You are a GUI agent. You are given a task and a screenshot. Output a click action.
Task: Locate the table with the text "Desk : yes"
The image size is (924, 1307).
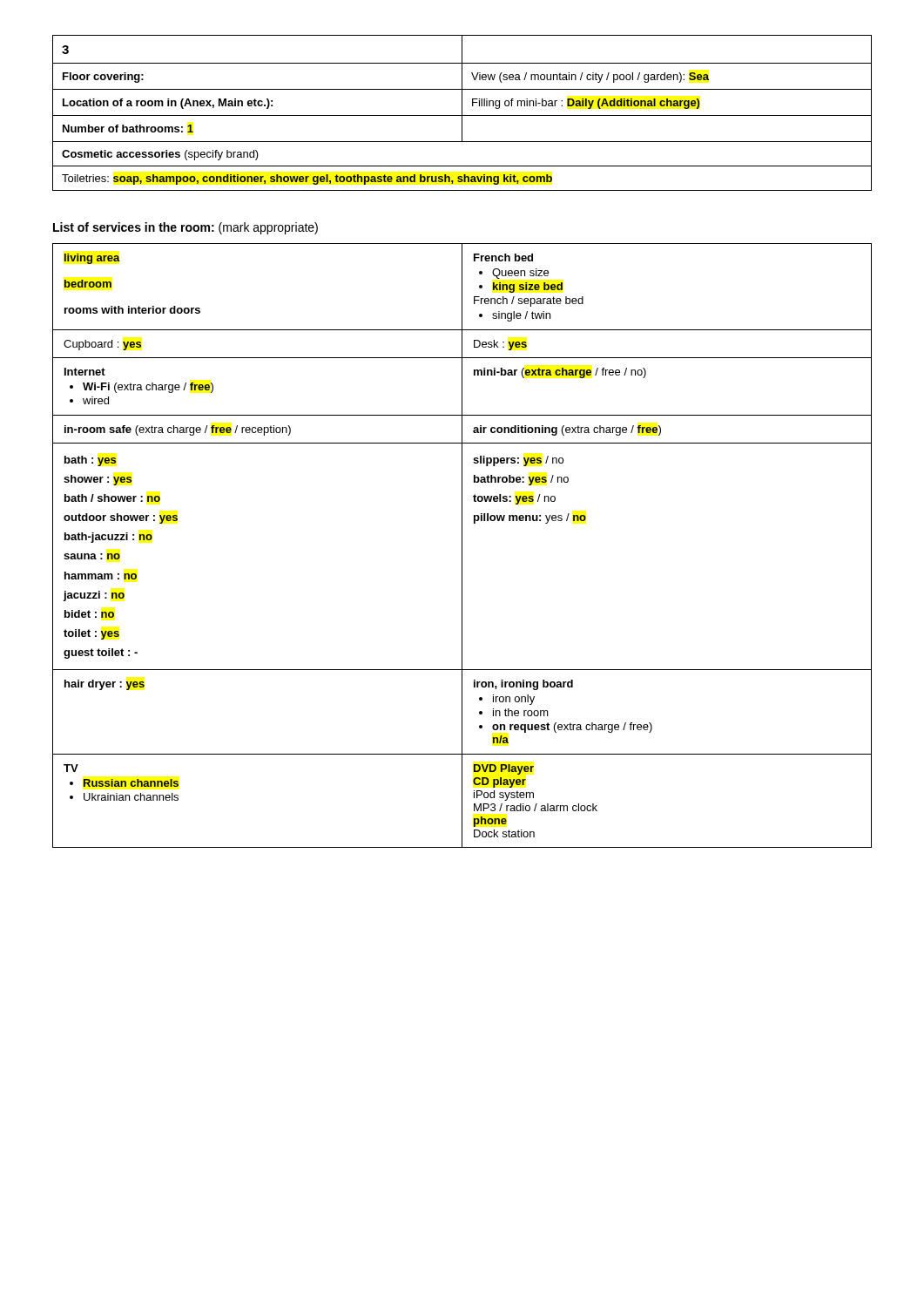462,545
